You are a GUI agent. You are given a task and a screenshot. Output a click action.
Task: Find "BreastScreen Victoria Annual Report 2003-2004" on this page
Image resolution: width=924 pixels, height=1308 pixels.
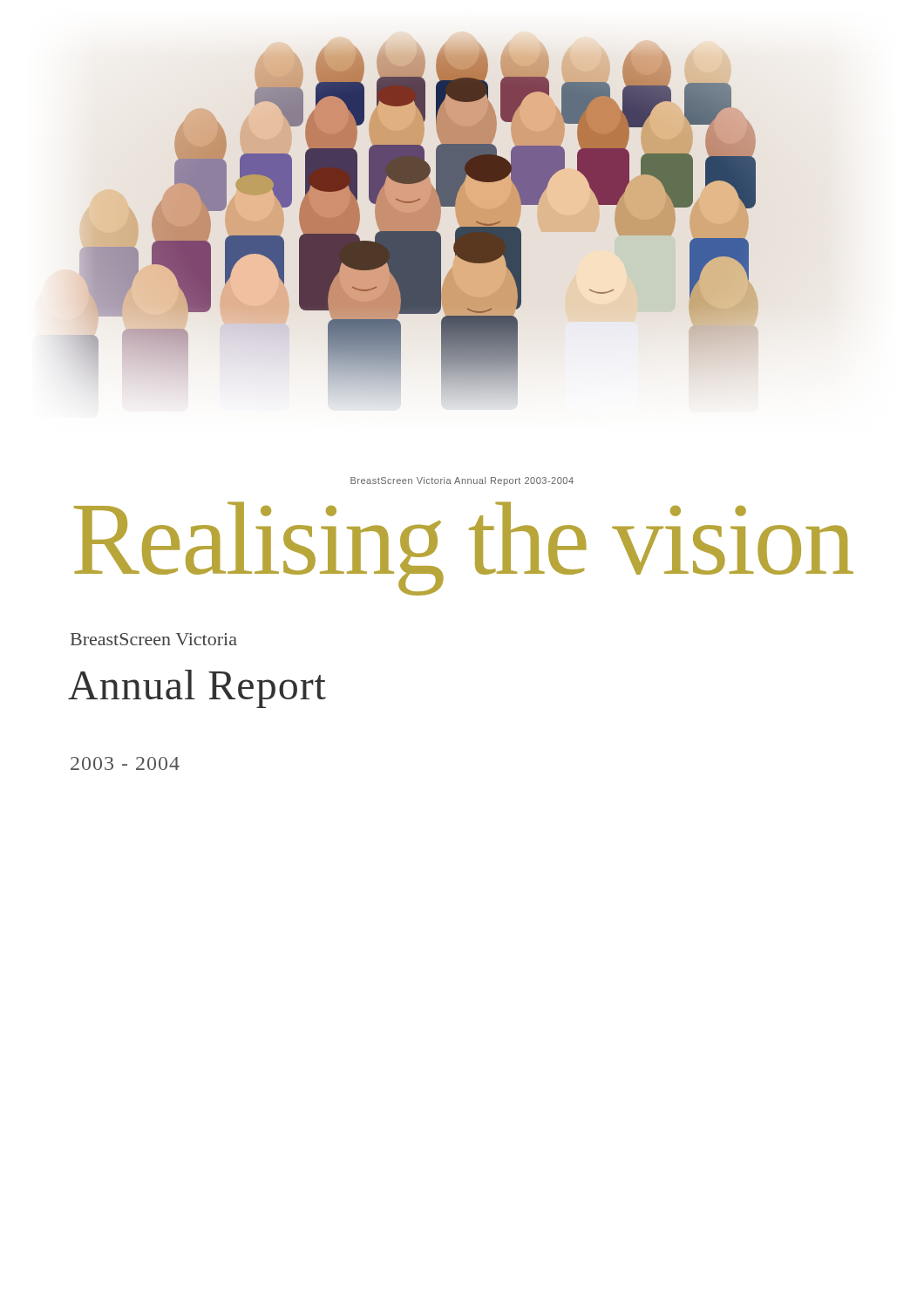(462, 480)
